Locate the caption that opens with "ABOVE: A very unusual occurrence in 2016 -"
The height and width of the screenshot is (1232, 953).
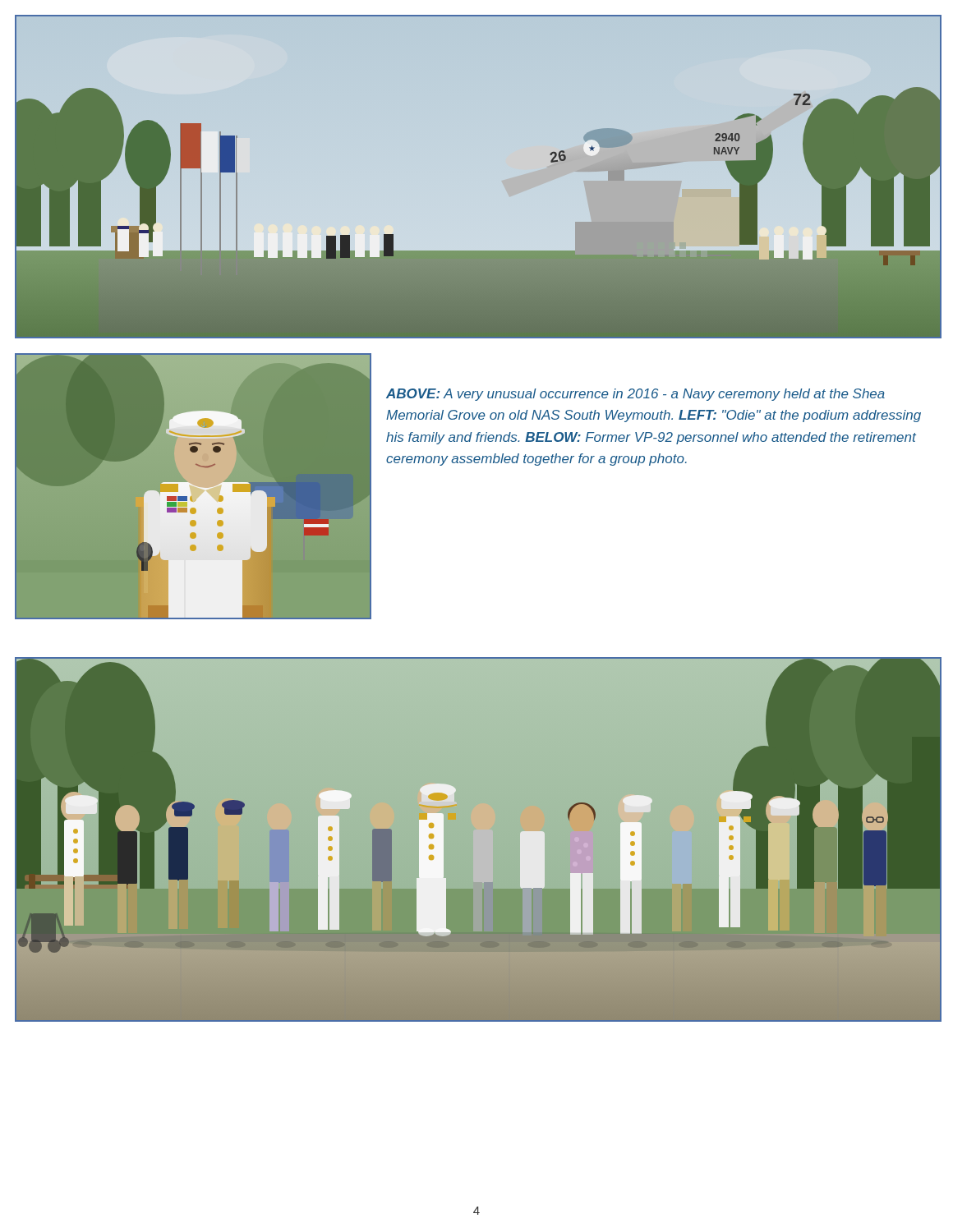655,427
